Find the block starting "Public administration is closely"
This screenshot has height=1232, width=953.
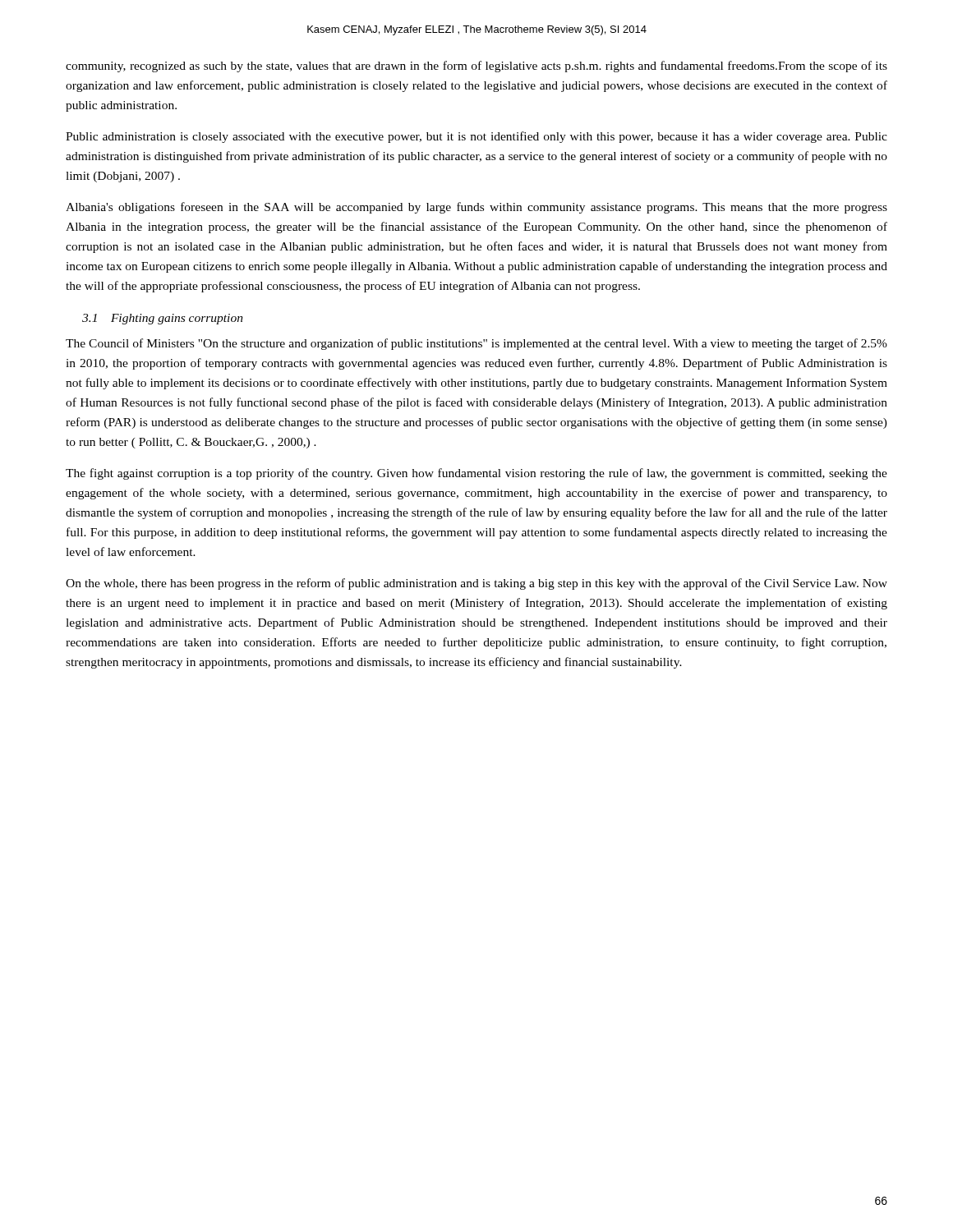[x=476, y=156]
